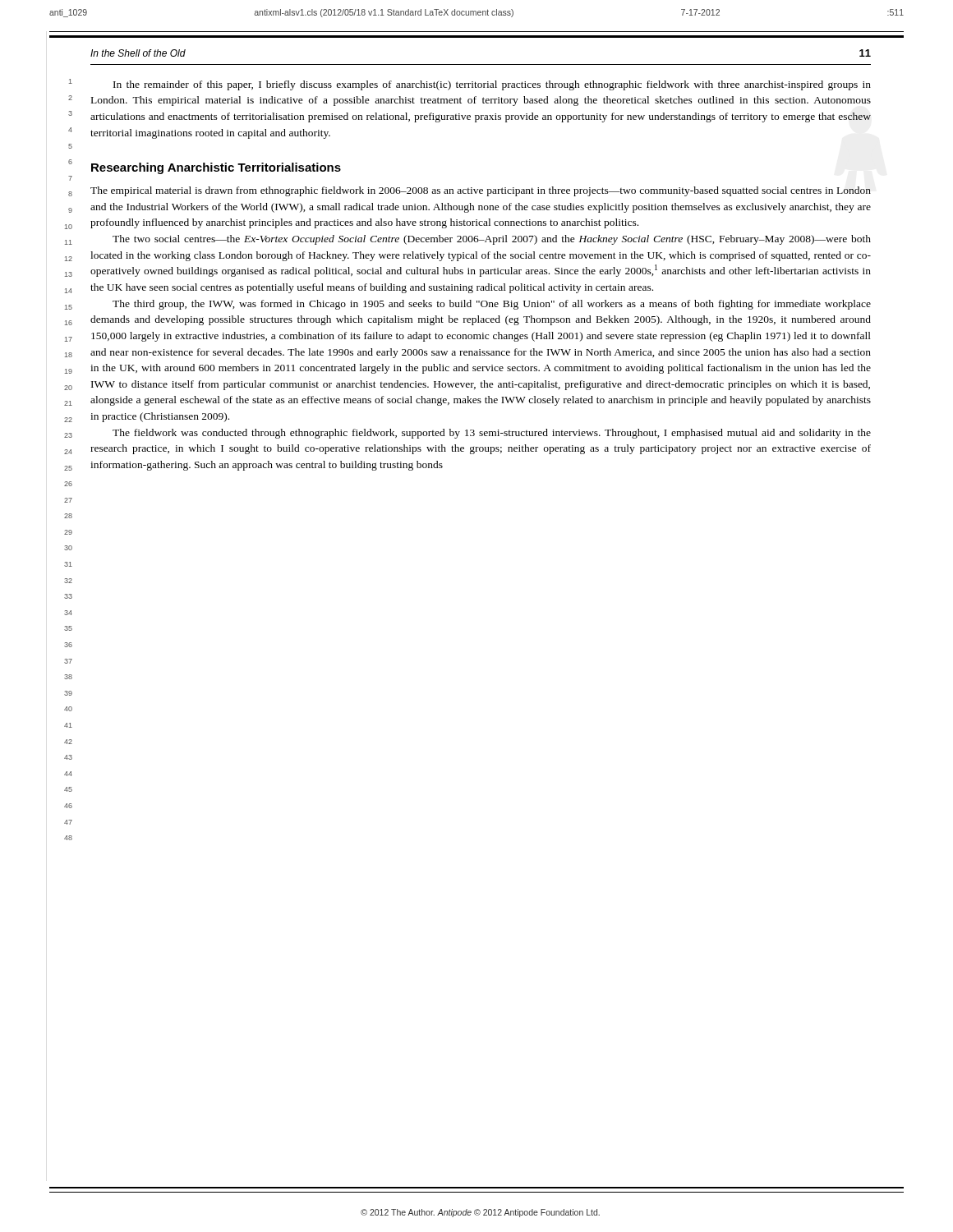Select the text block starting "In the remainder of this paper, I briefly"
The image size is (953, 1232).
(481, 109)
